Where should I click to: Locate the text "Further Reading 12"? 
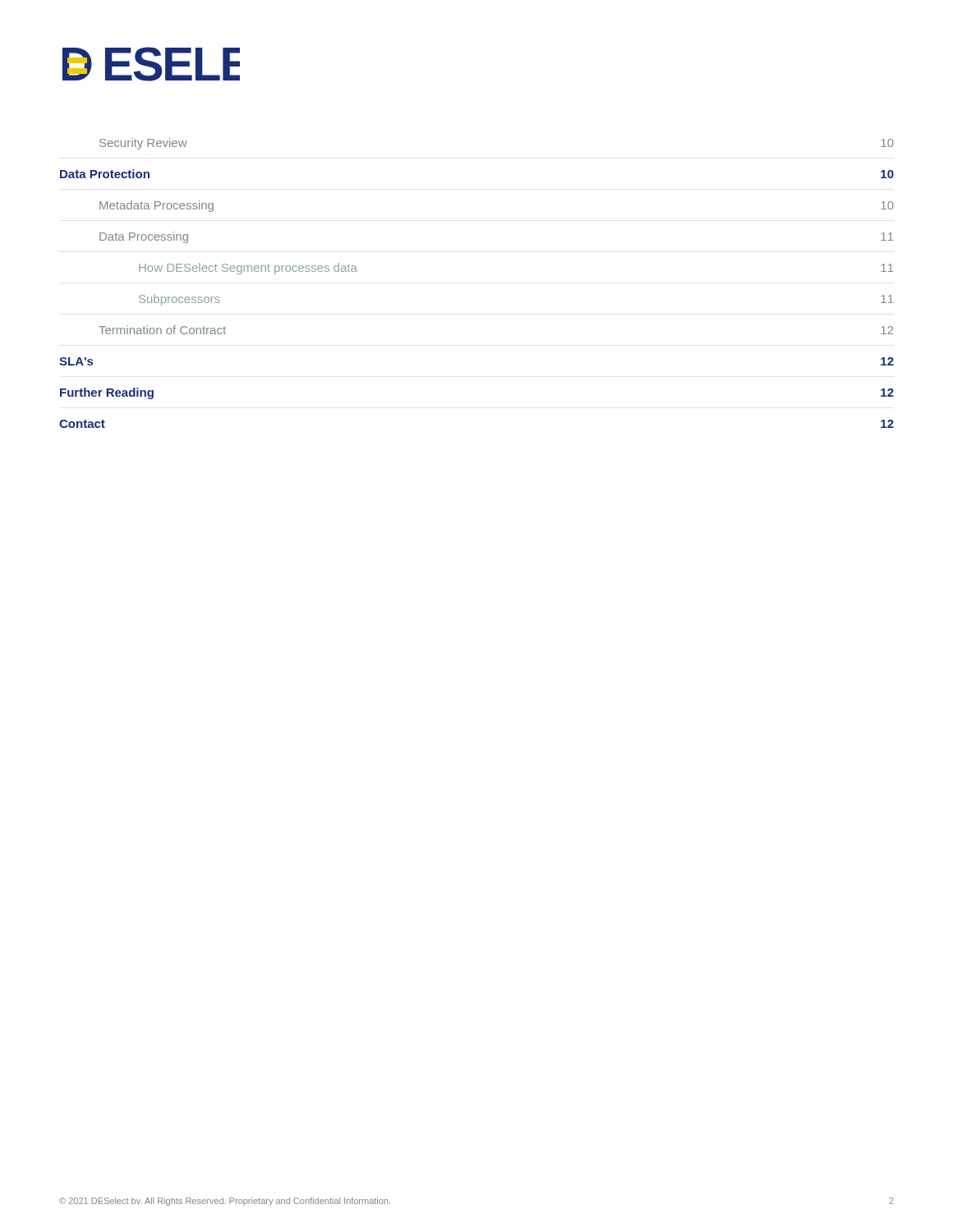110,393
